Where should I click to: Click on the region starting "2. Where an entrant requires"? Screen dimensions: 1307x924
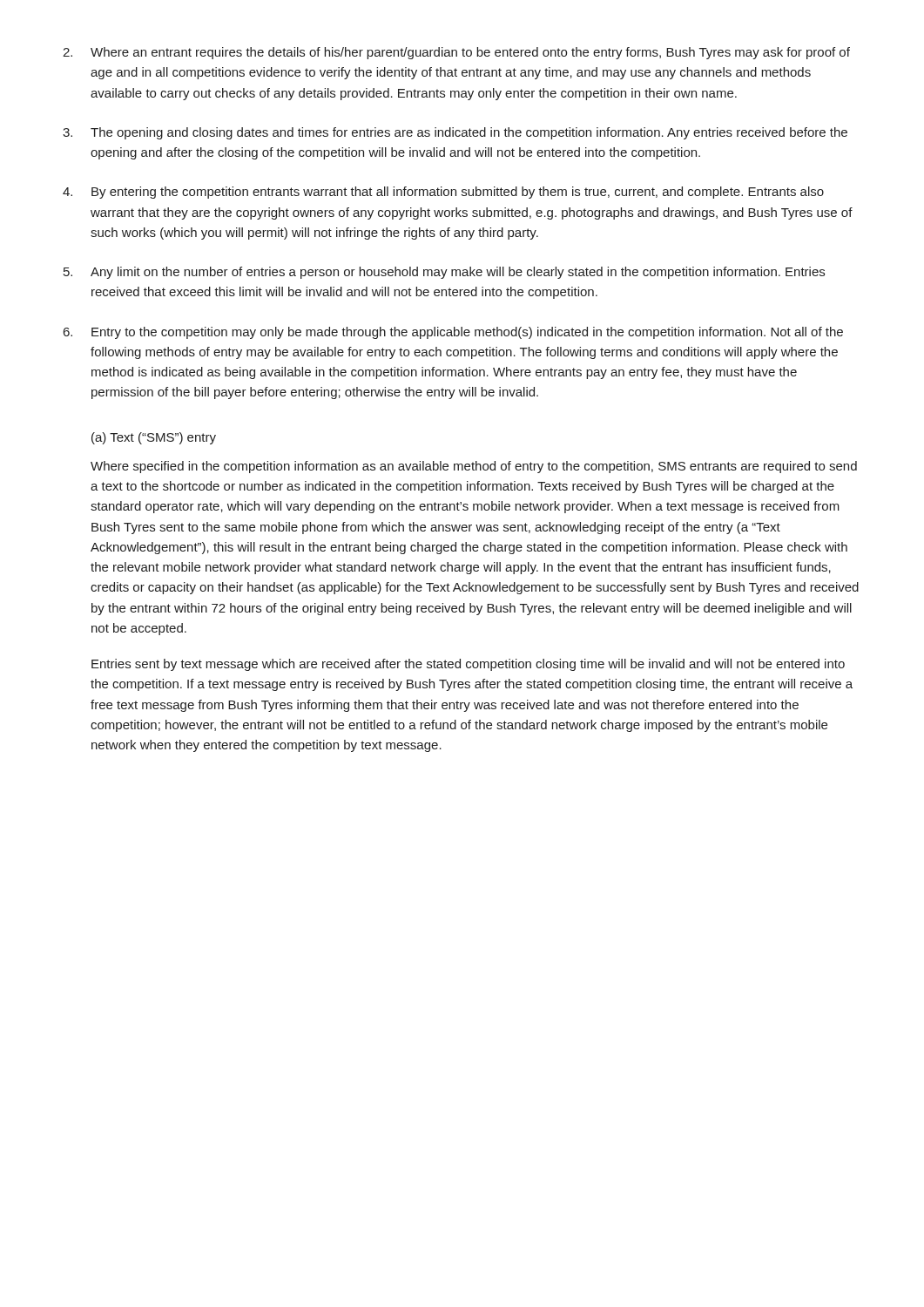[462, 72]
